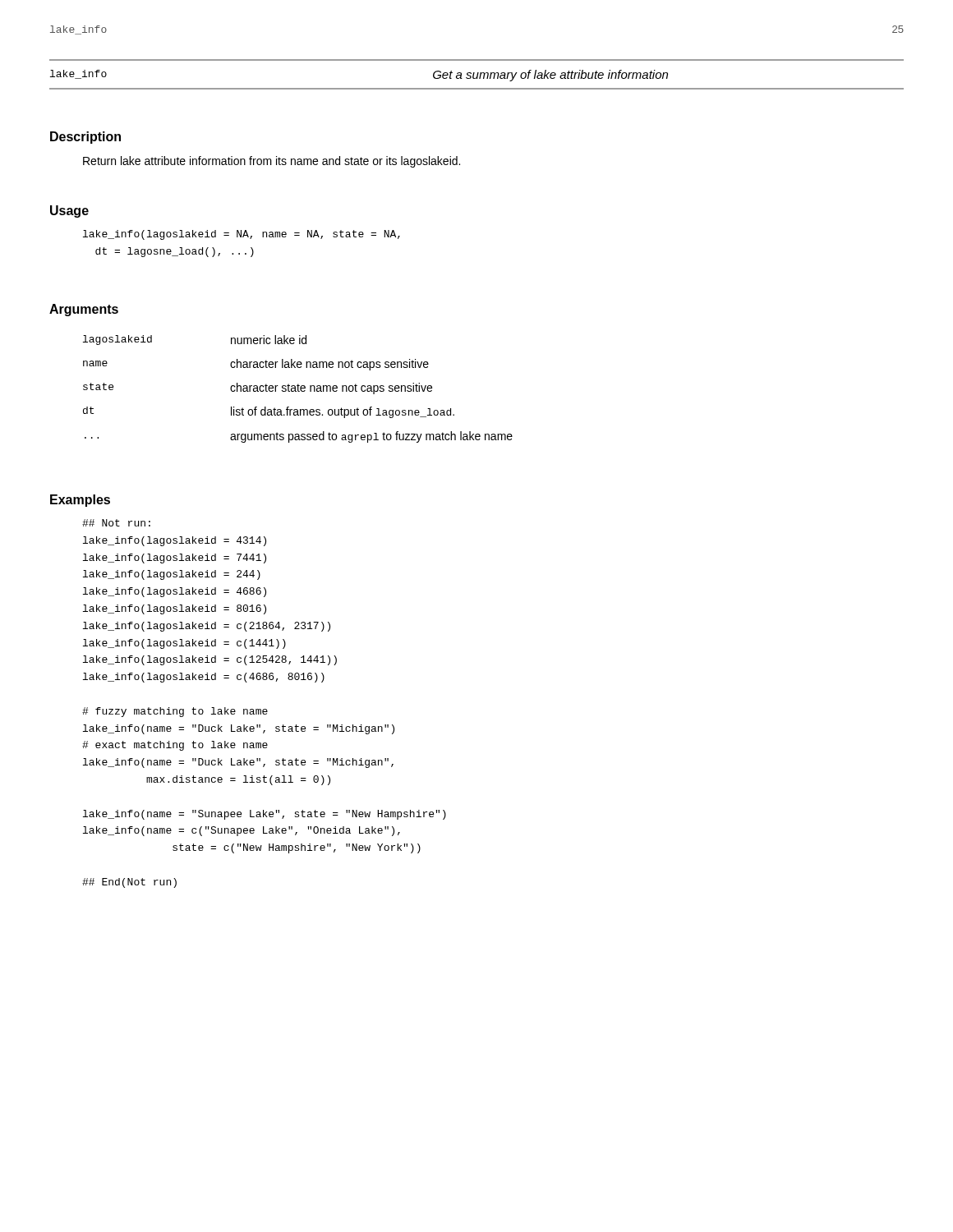Viewport: 953px width, 1232px height.
Task: Locate the formula that reads "lake_info(lagoslakeid = NA,"
Action: point(242,243)
